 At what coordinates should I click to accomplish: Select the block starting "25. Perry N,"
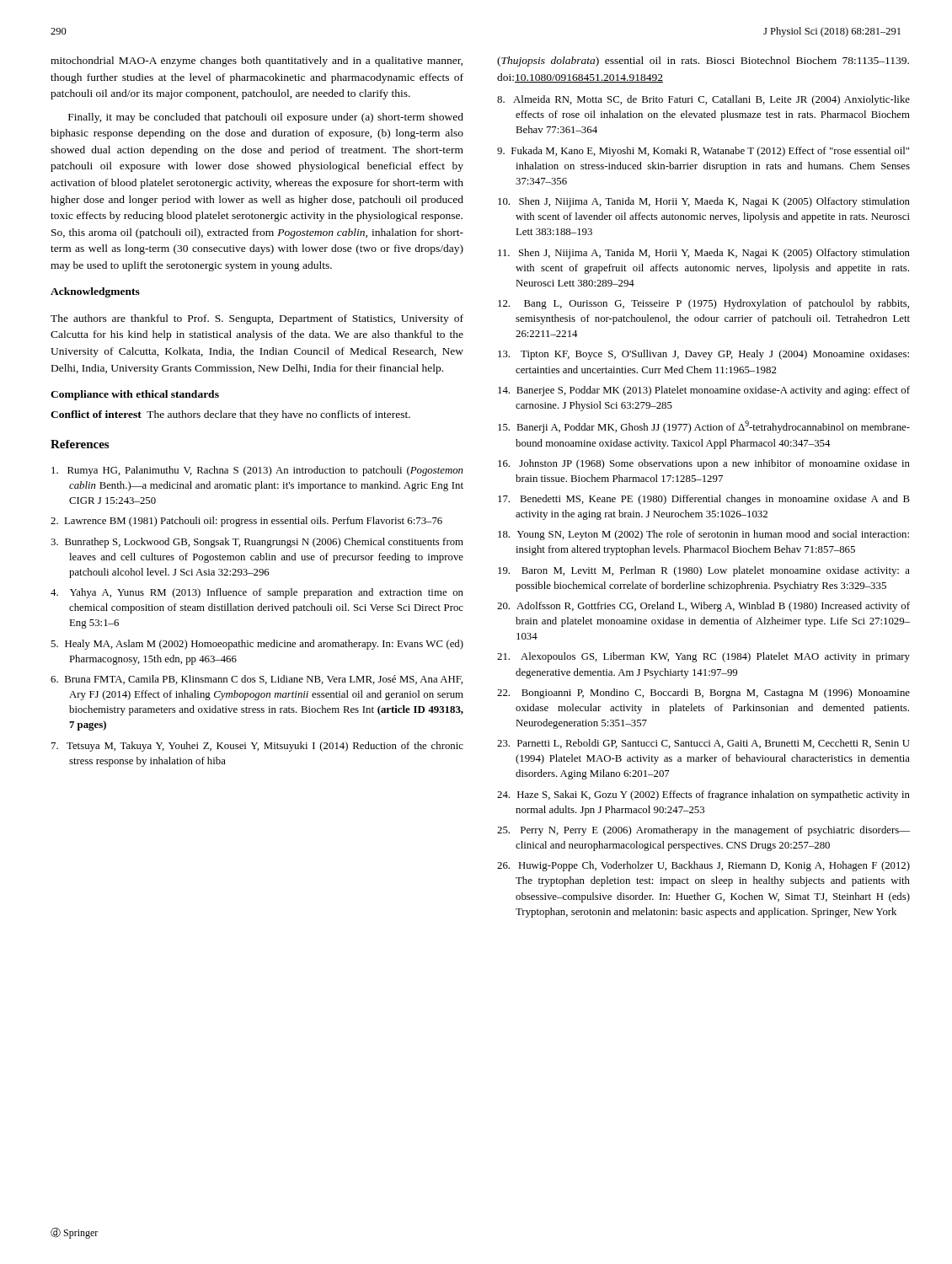point(703,838)
